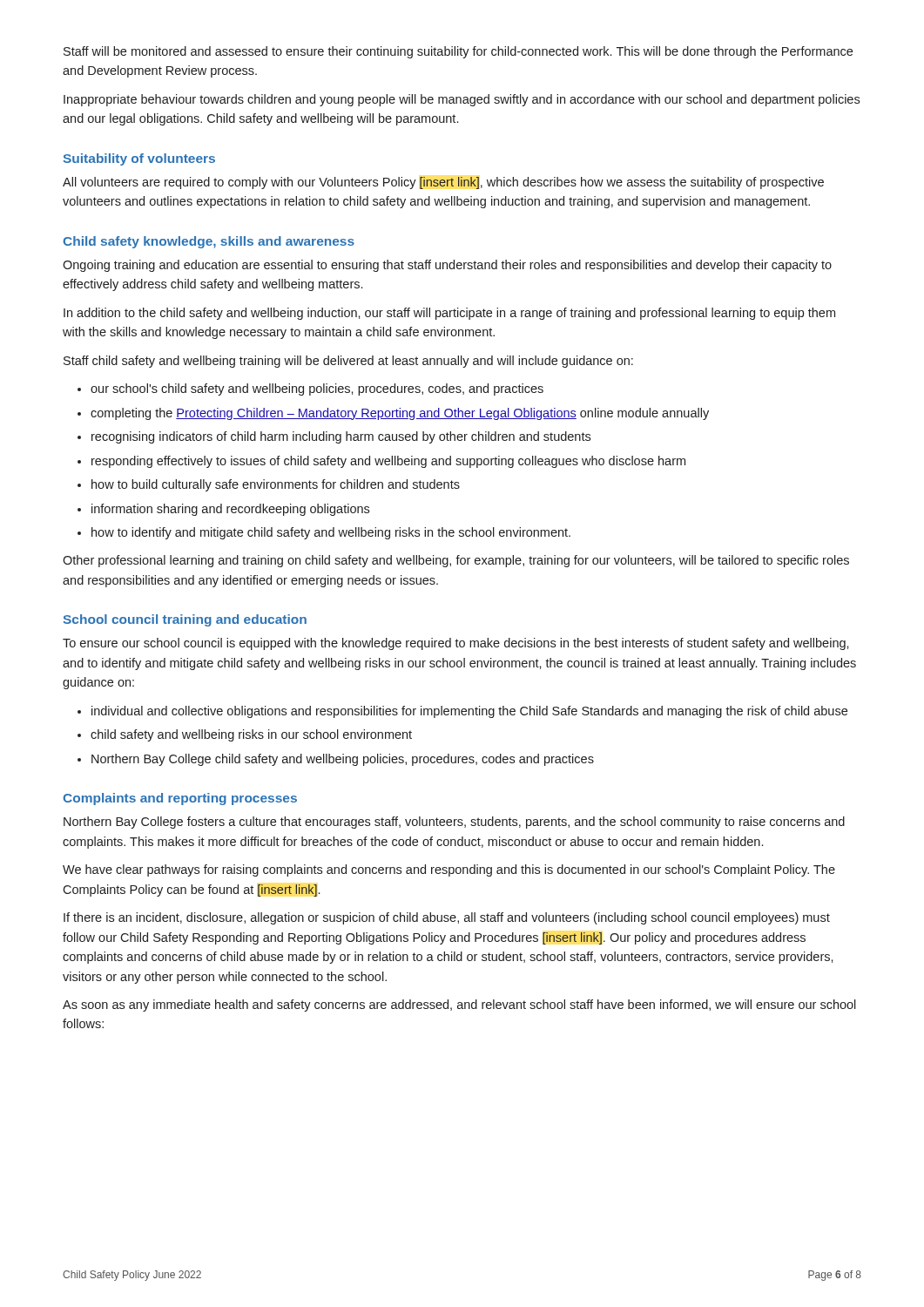Locate the region starting "our school's child safety and wellbeing policies, procedures,"
The image size is (924, 1307).
pos(317,389)
